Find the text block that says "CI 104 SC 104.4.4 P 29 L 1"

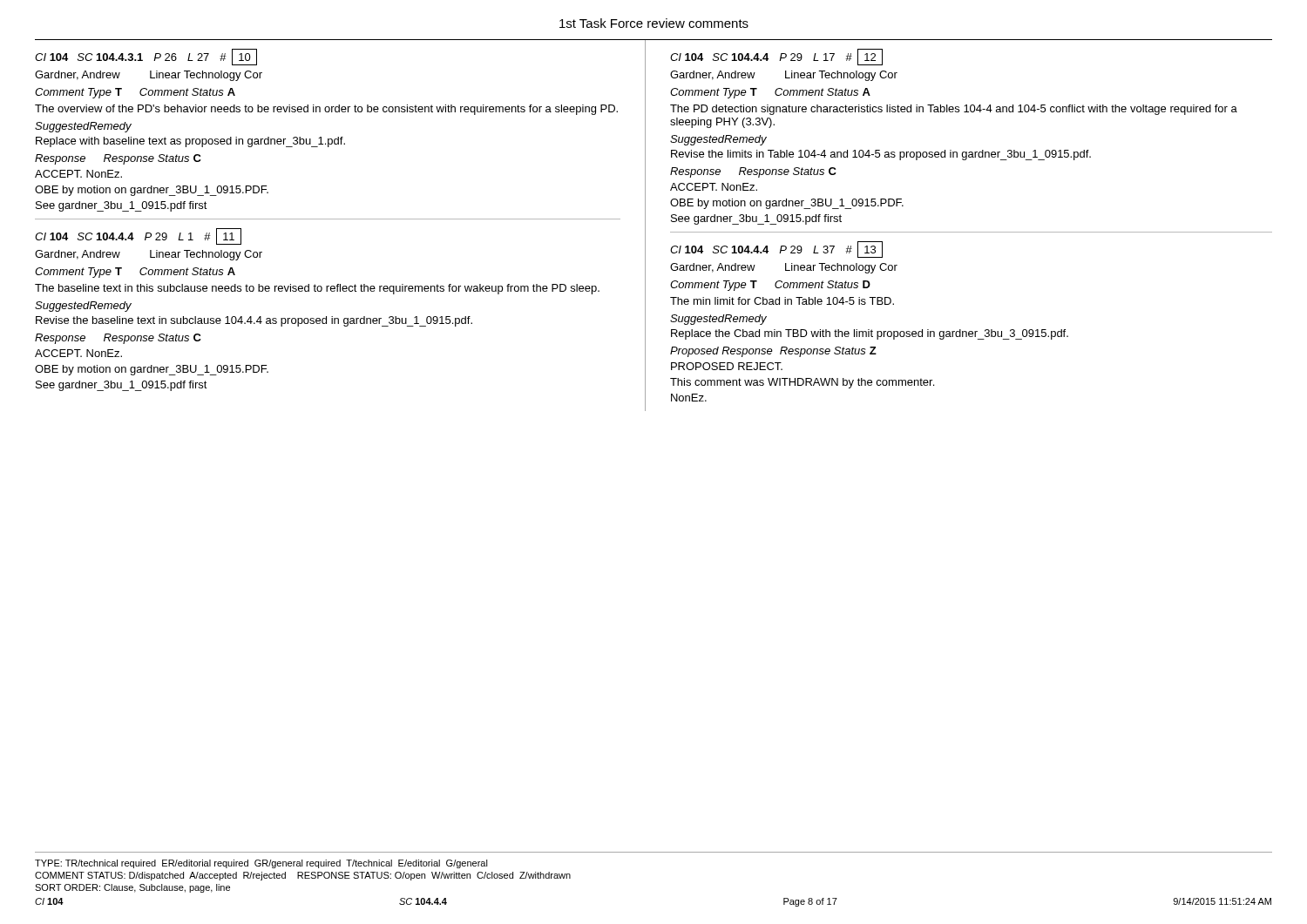point(328,310)
